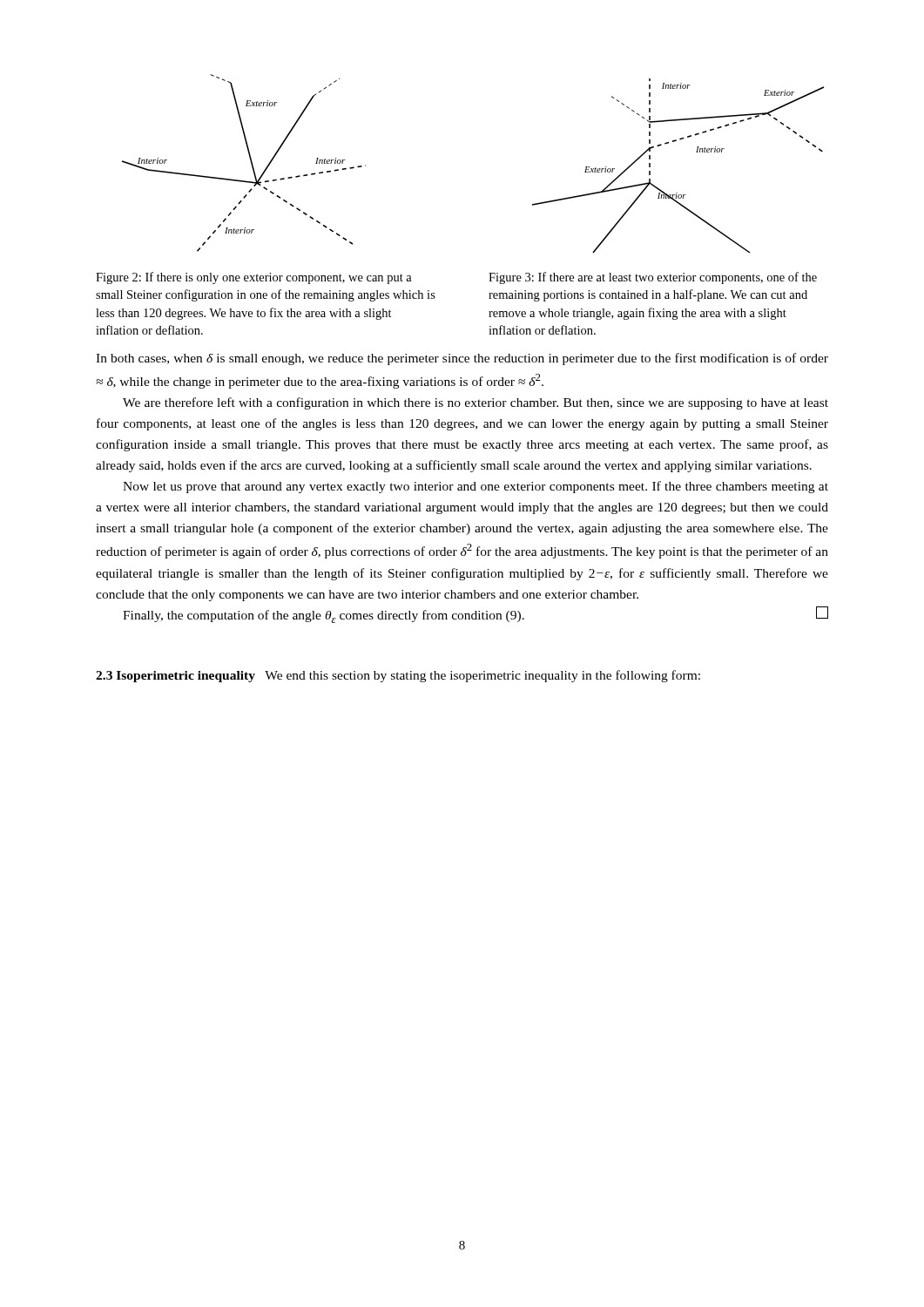924x1307 pixels.
Task: Click the caption that begins "Figure 2: If there"
Action: click(x=266, y=304)
